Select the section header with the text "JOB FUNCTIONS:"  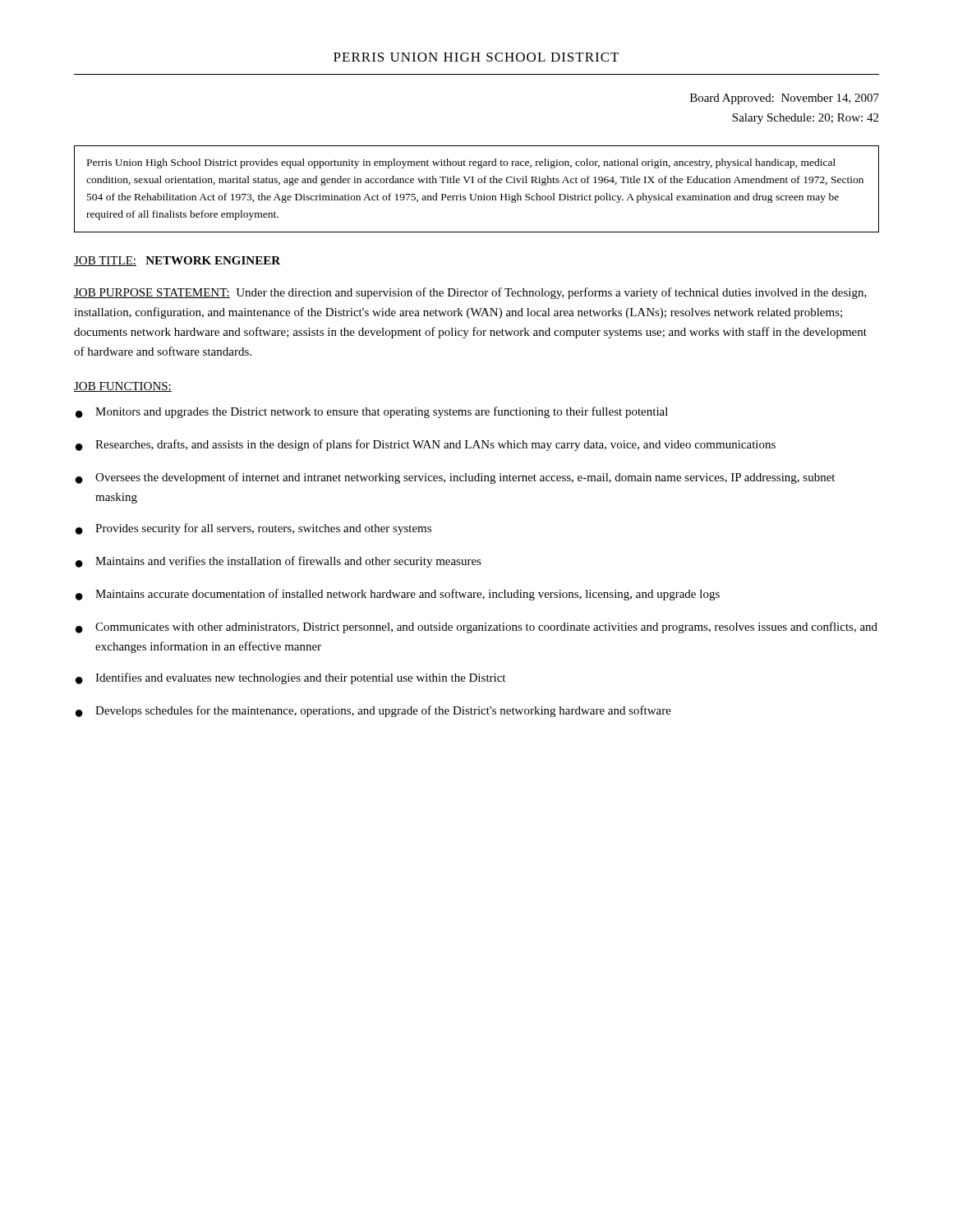[123, 386]
